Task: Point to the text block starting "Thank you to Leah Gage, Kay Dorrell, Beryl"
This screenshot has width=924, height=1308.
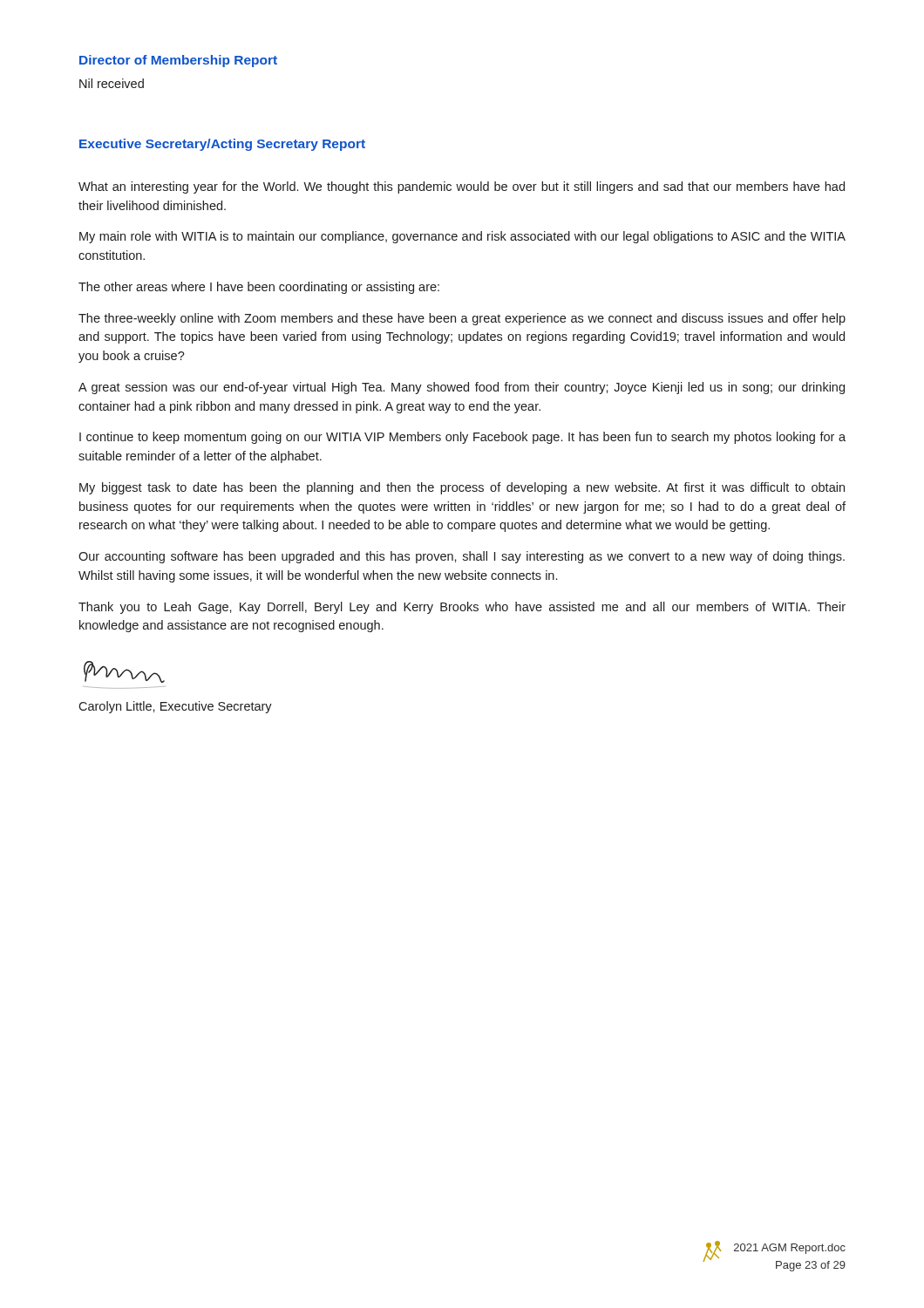Action: tap(462, 616)
